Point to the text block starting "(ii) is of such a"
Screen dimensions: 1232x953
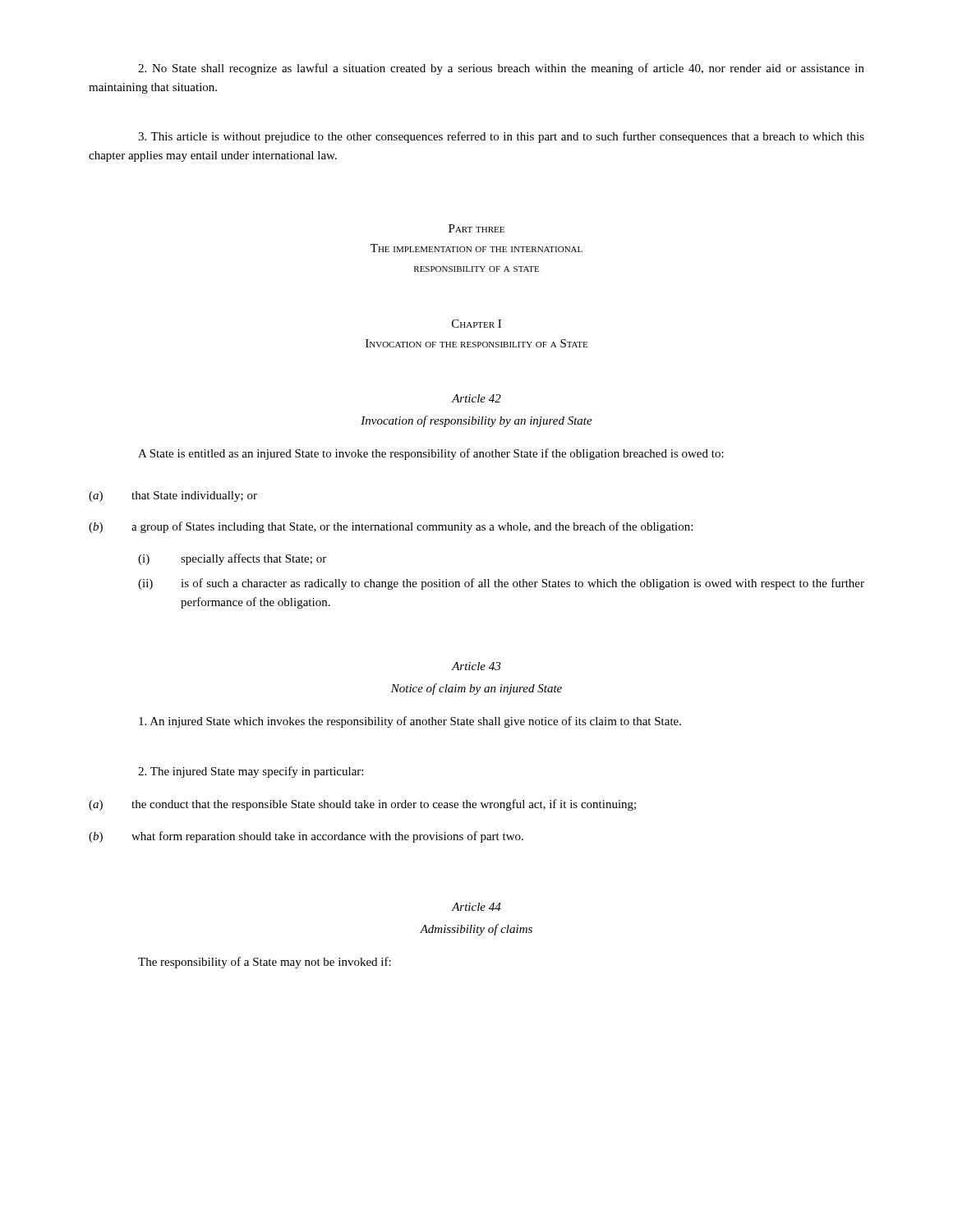pyautogui.click(x=476, y=593)
